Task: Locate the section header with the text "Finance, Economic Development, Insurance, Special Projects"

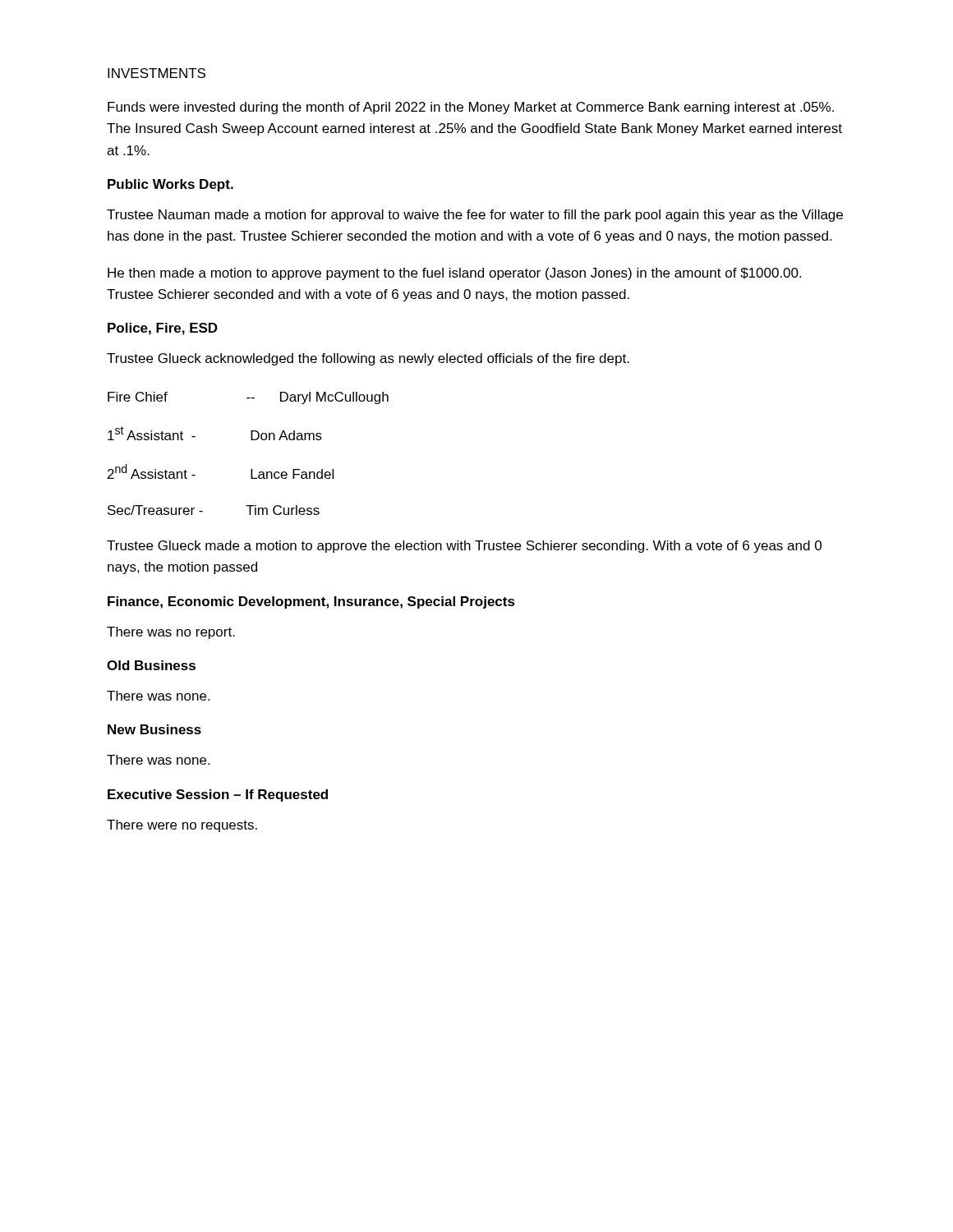Action: click(x=311, y=601)
